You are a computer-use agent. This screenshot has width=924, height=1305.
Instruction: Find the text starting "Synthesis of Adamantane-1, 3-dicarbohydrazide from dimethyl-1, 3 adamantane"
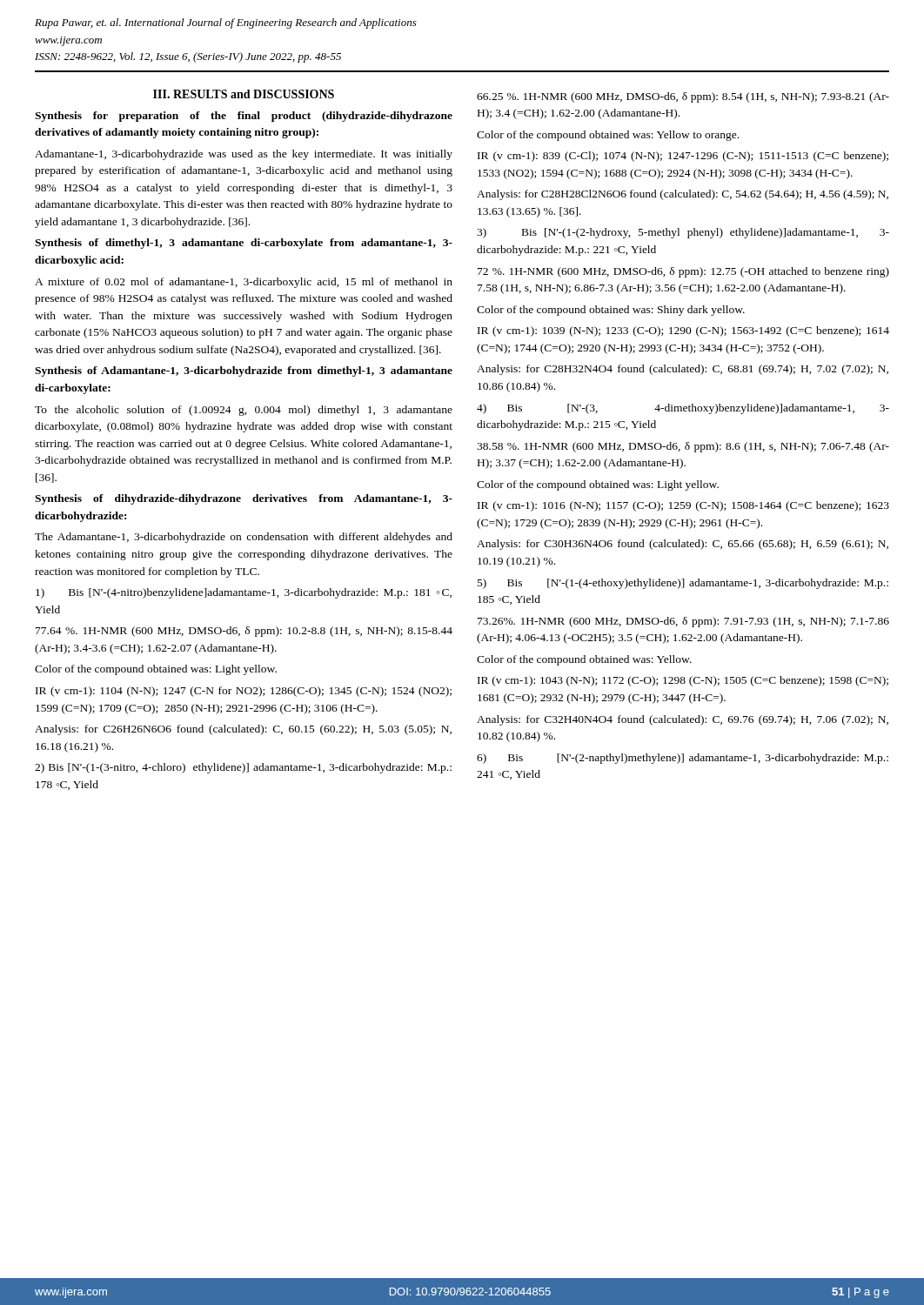[244, 424]
